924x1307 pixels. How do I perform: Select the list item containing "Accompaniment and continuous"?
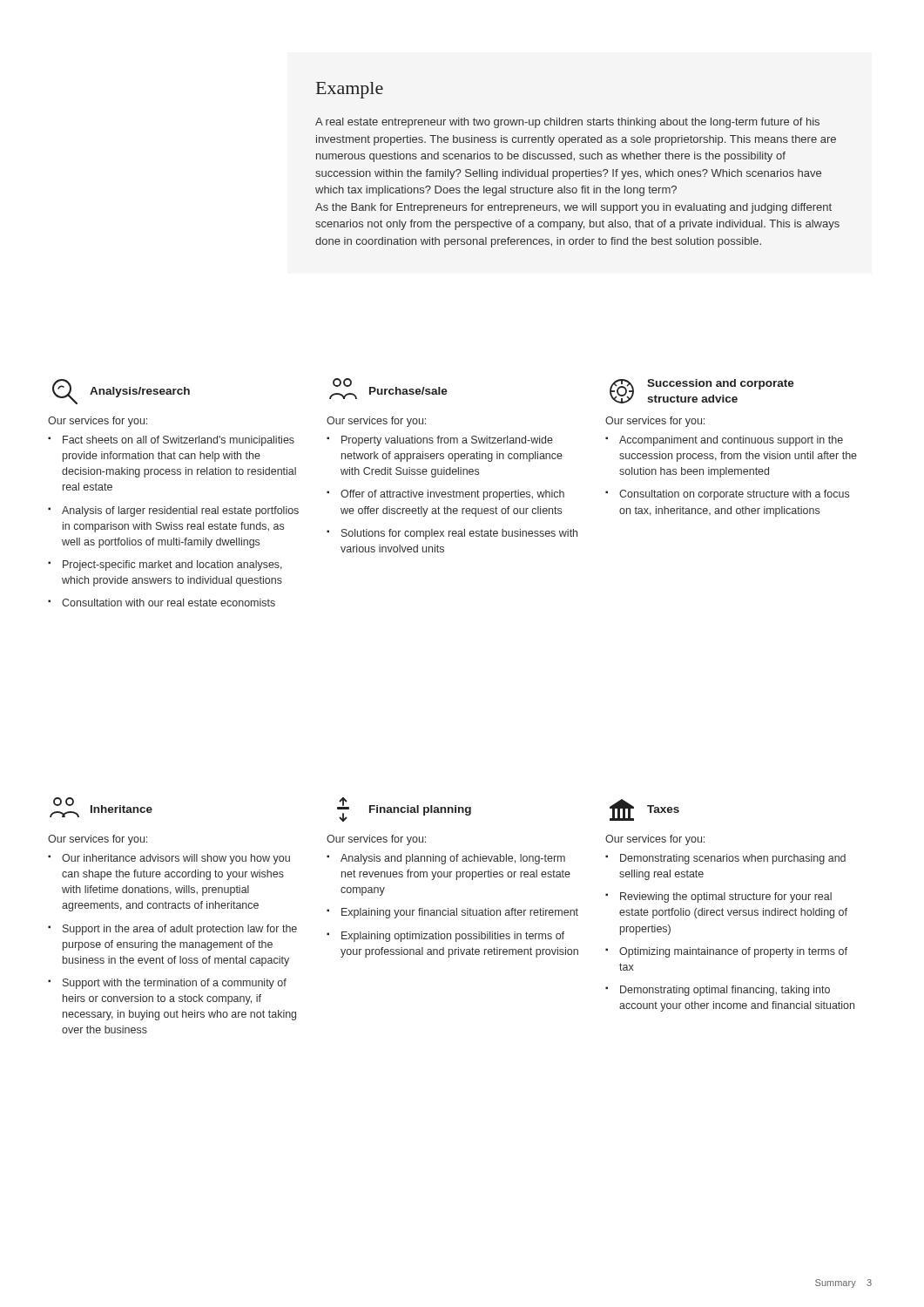coord(738,456)
